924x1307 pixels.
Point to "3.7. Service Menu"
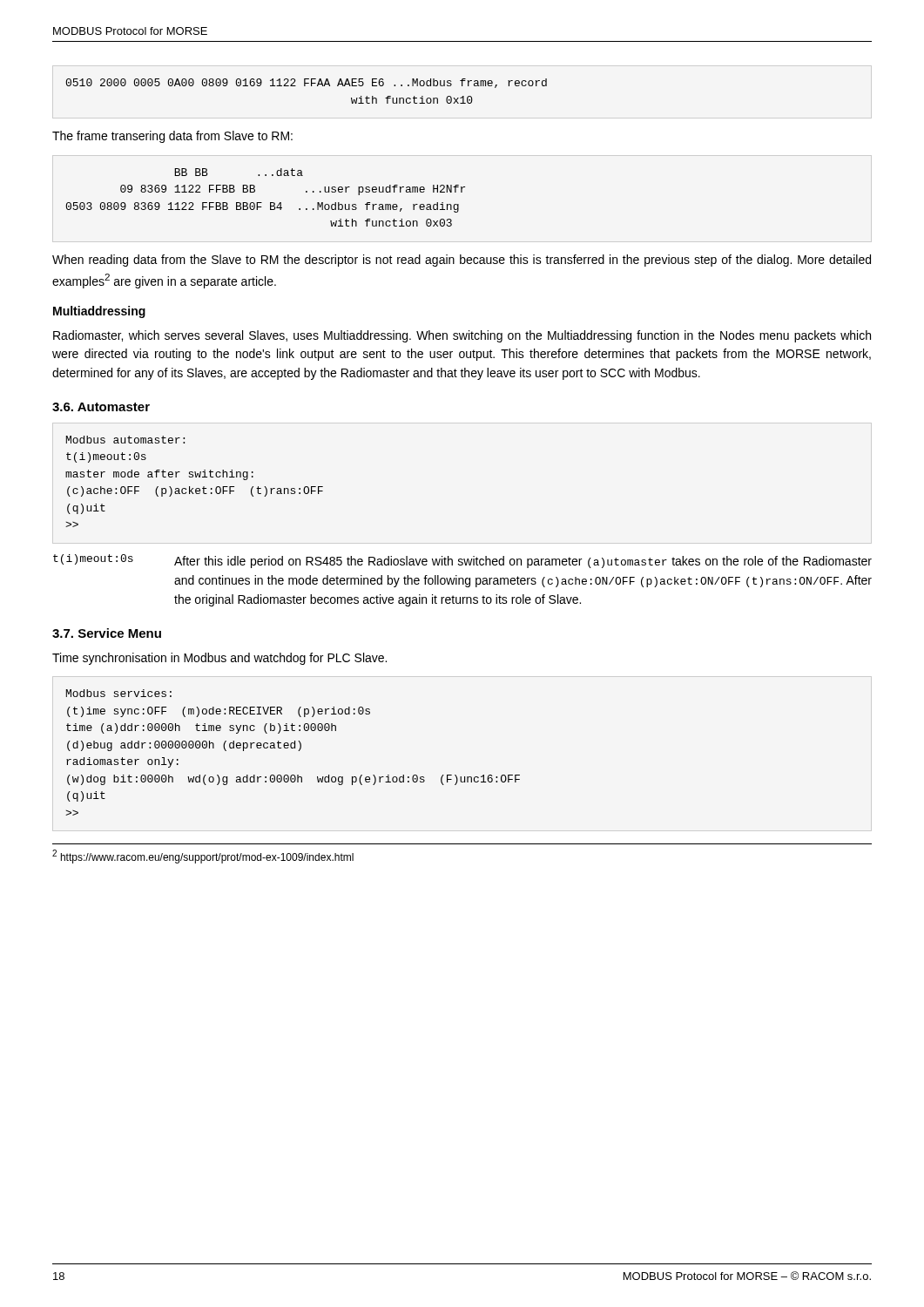pyautogui.click(x=107, y=633)
